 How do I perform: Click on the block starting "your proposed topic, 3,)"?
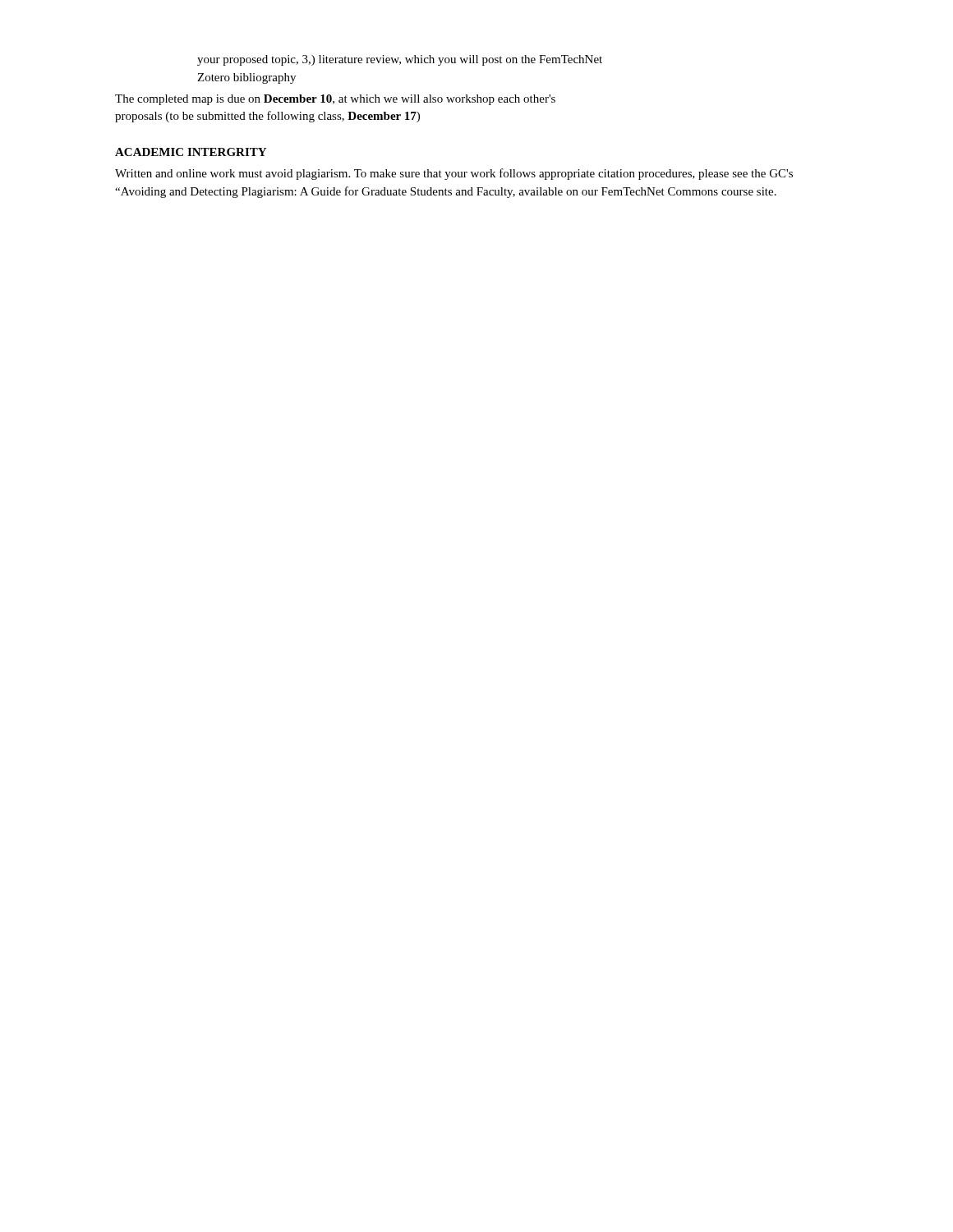[476, 88]
